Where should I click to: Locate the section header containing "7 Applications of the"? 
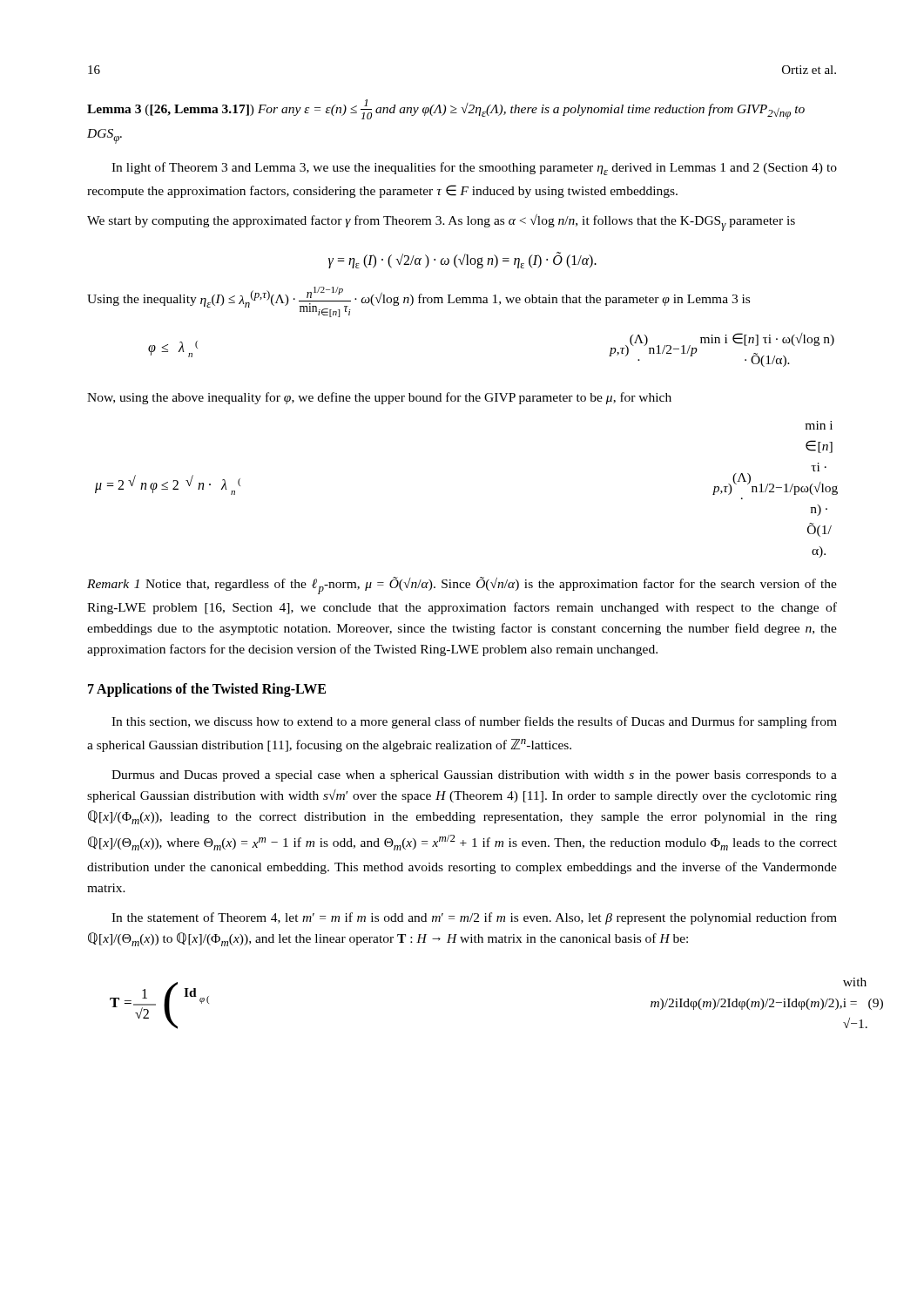click(207, 689)
